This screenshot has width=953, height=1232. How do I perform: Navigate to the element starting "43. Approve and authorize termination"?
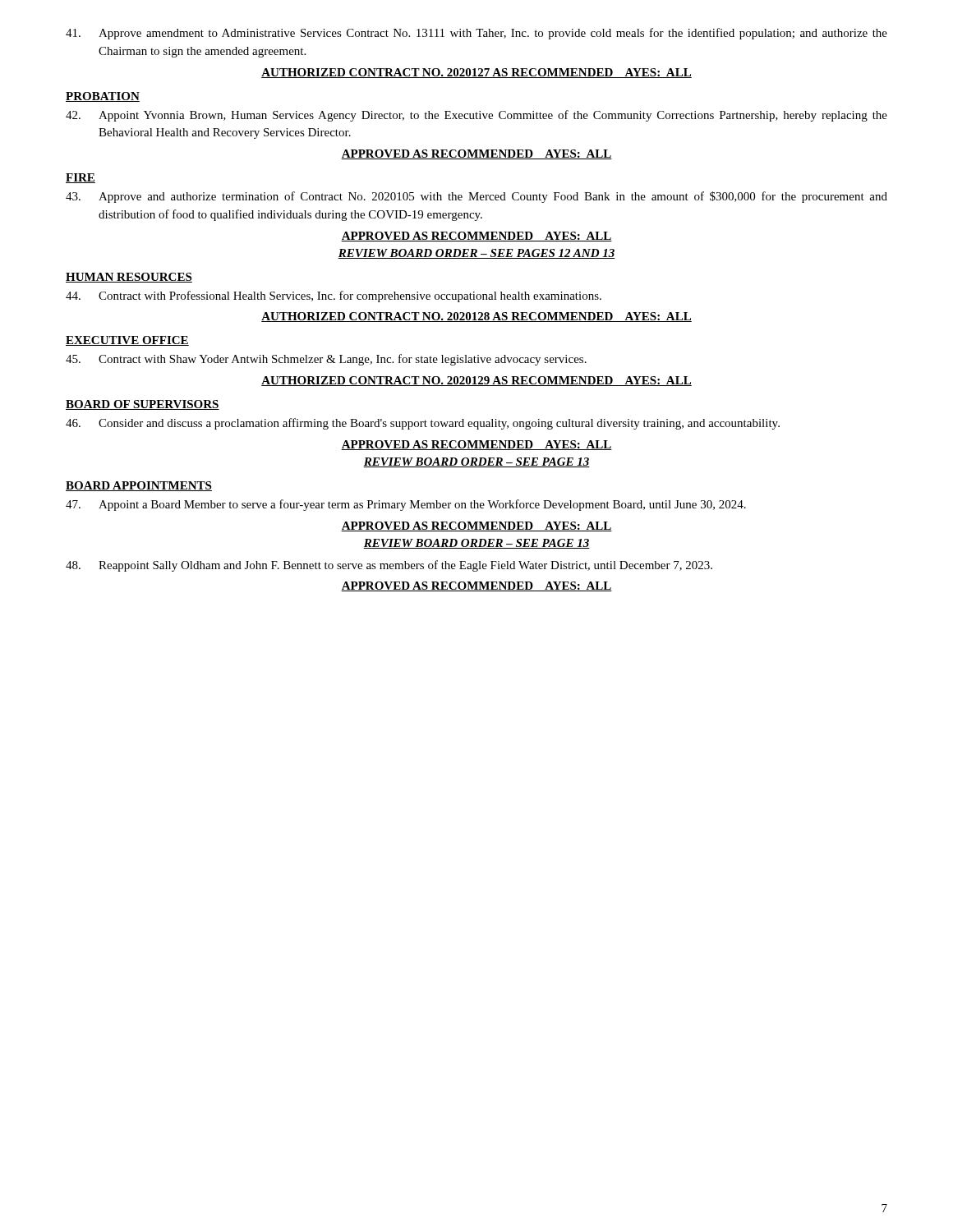coord(476,206)
